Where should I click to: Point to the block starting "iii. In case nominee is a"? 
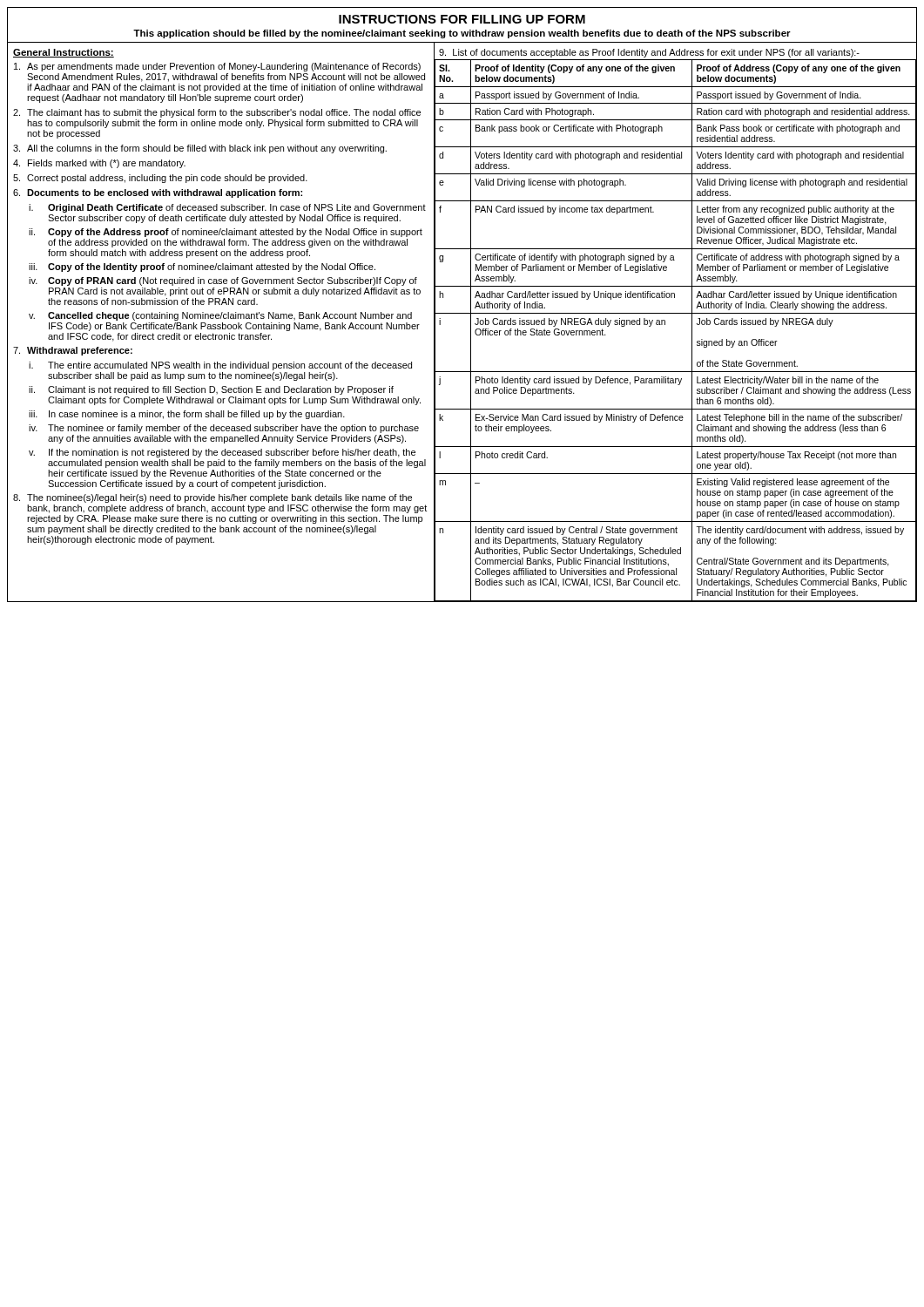click(x=229, y=414)
